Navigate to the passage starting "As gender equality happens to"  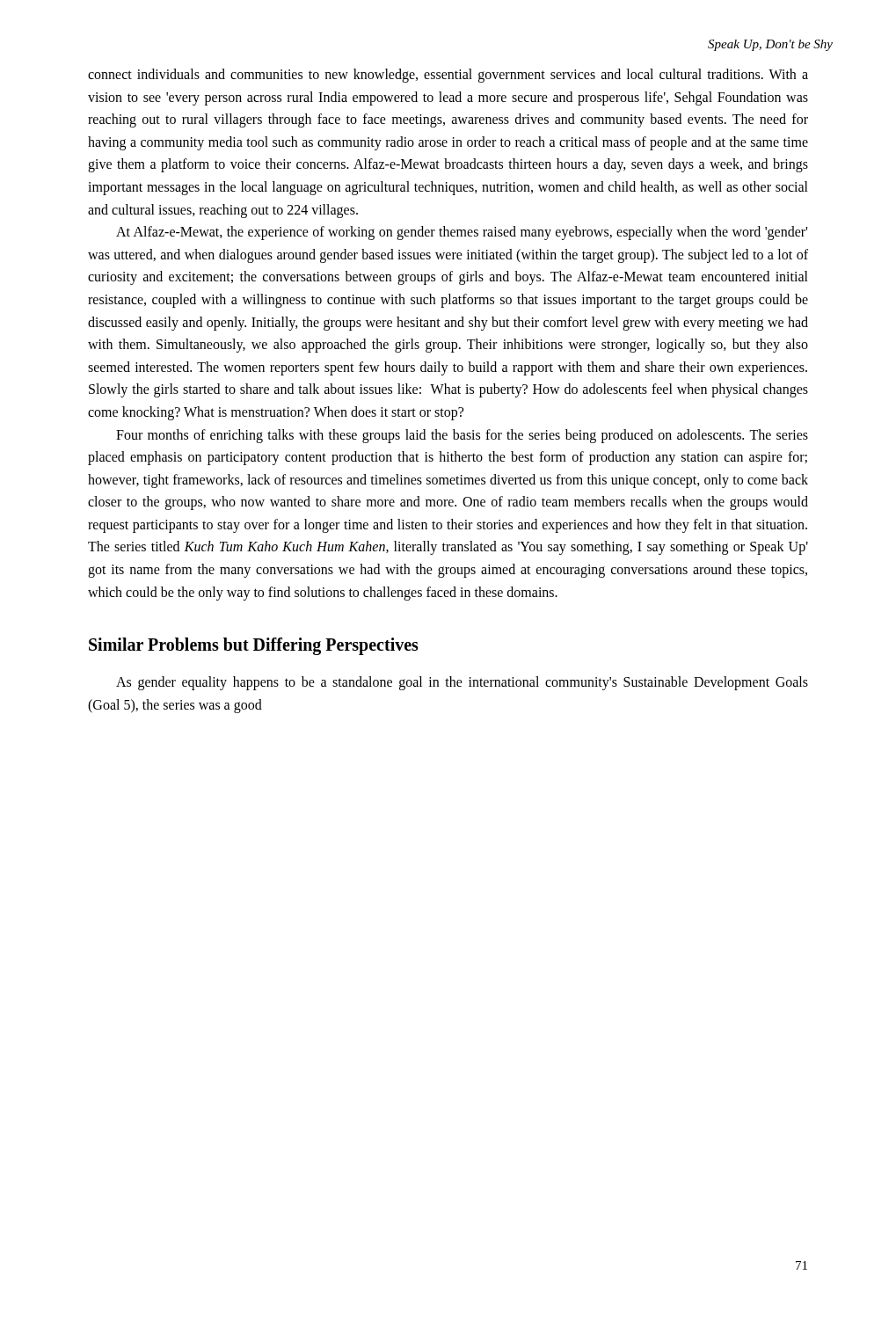point(448,694)
